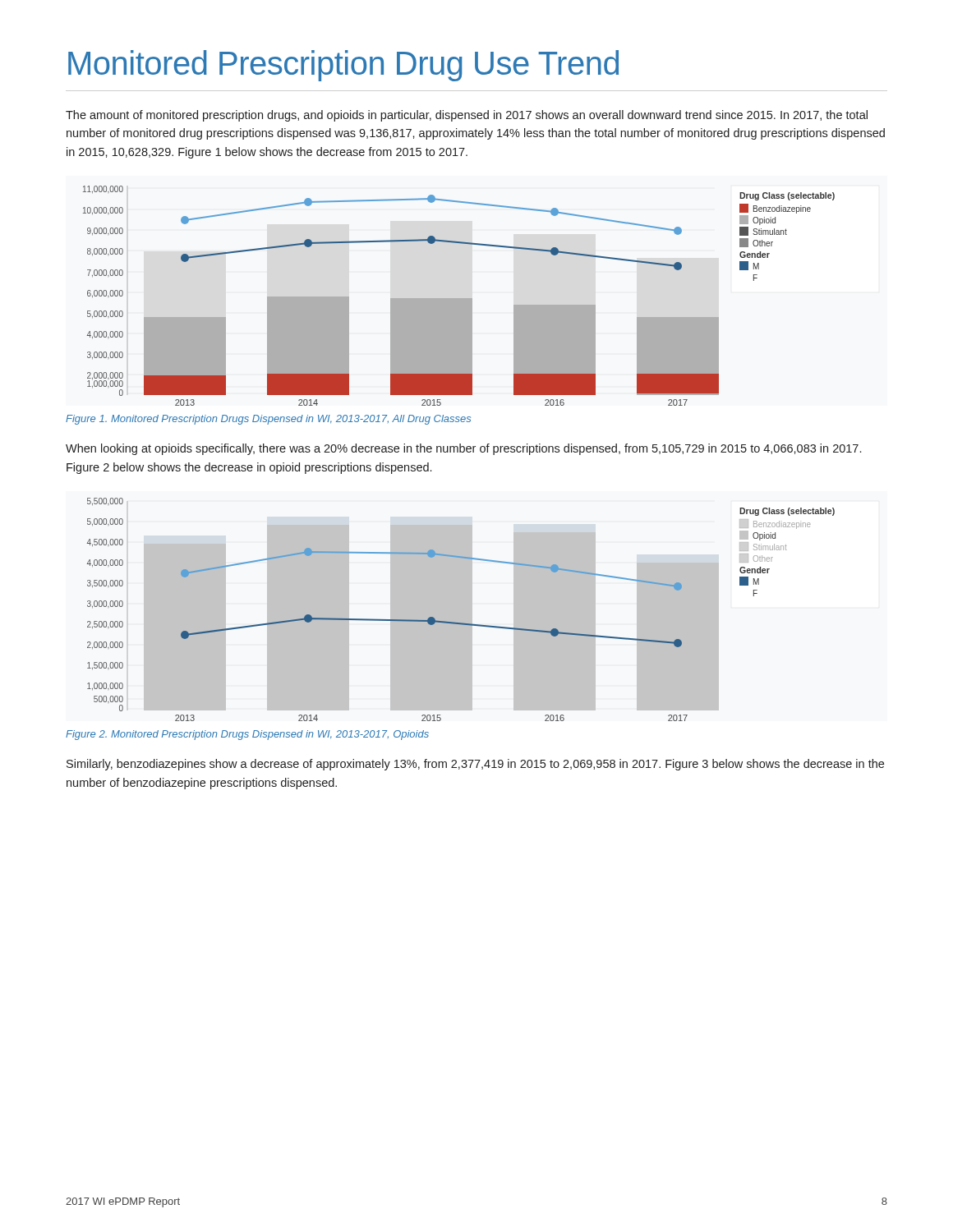
Task: Locate the caption that opens with "Figure 2. Monitored"
Action: click(247, 734)
